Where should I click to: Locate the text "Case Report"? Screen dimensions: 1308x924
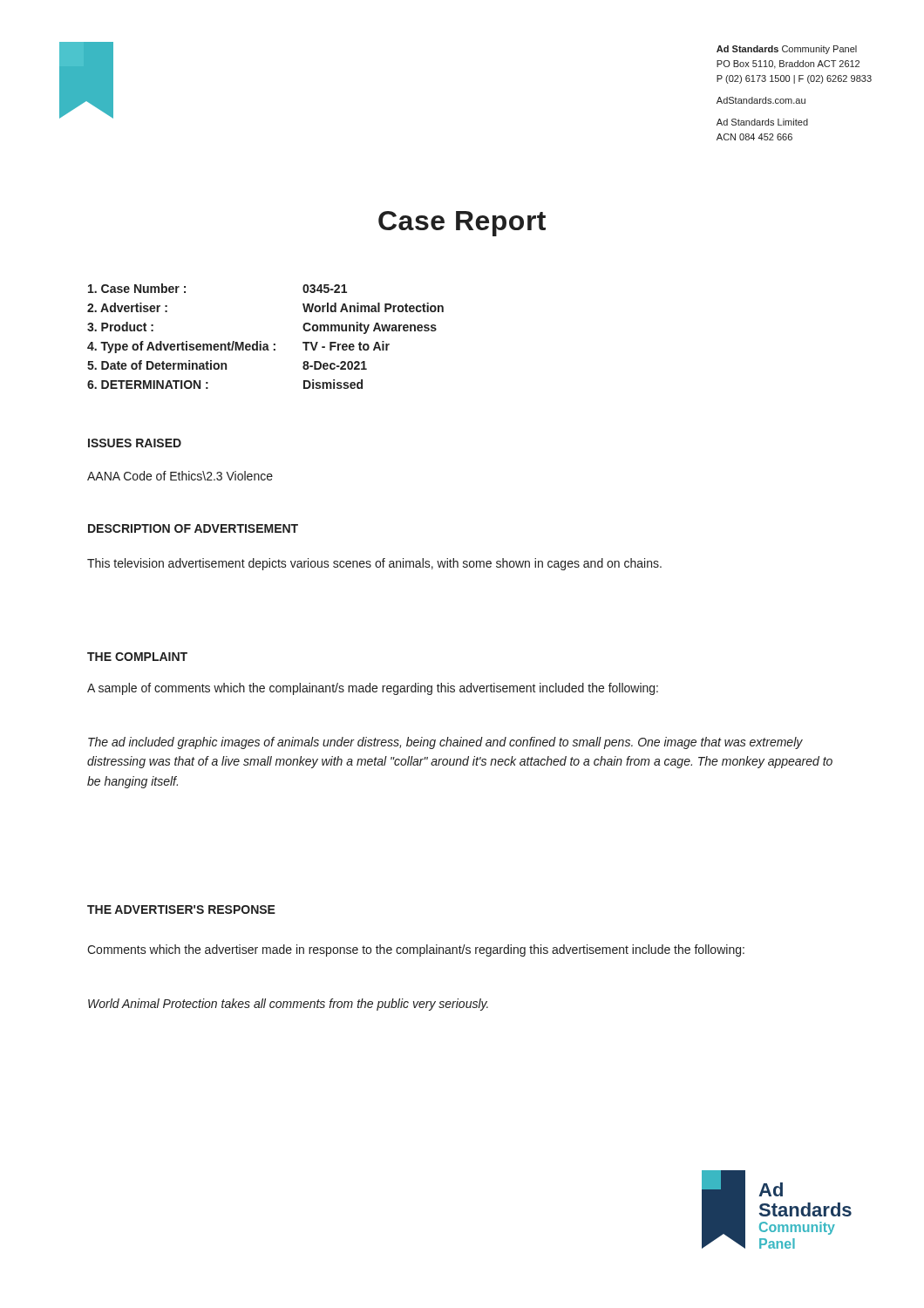click(462, 221)
